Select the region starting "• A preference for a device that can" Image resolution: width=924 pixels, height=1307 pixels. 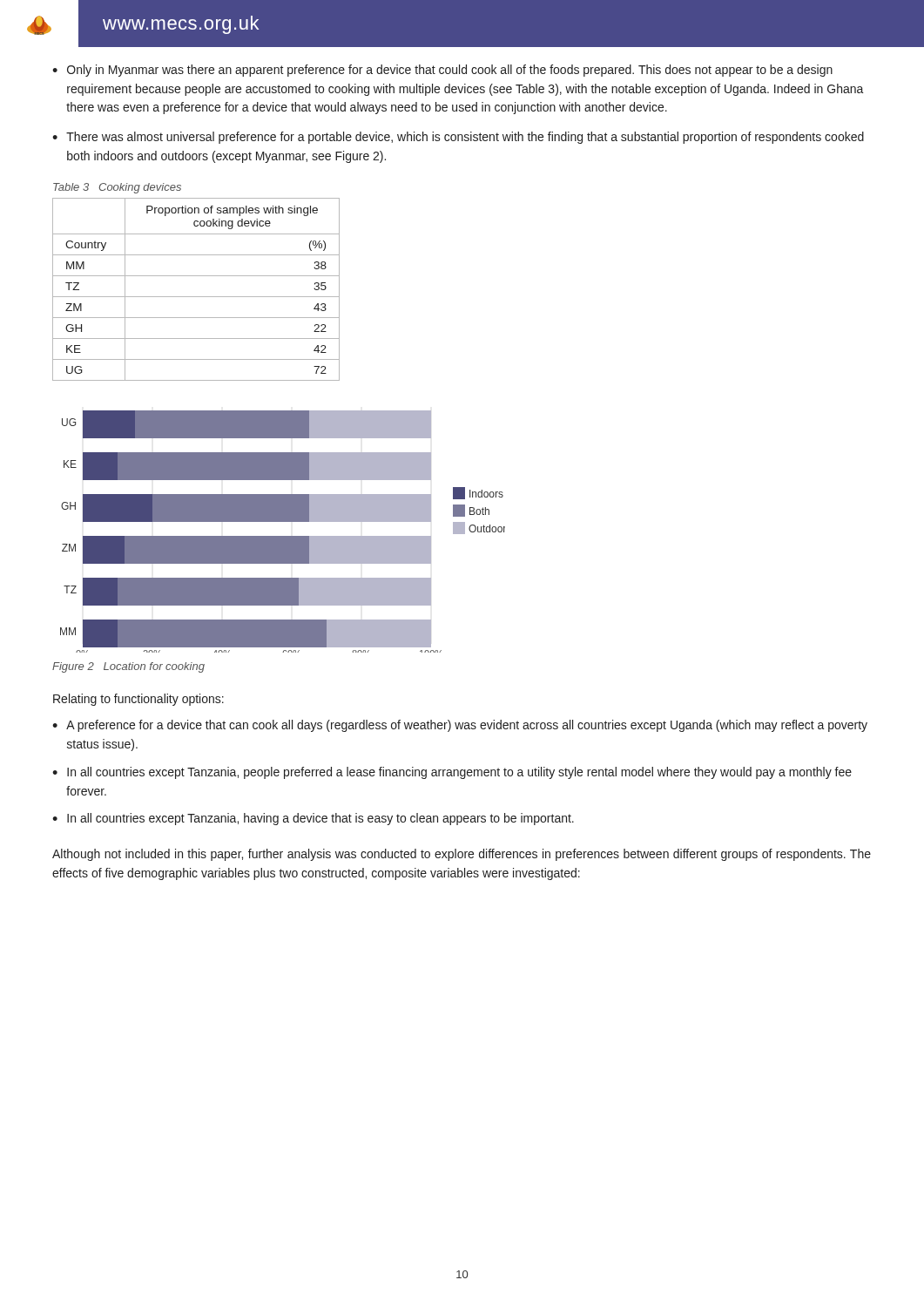pyautogui.click(x=462, y=736)
